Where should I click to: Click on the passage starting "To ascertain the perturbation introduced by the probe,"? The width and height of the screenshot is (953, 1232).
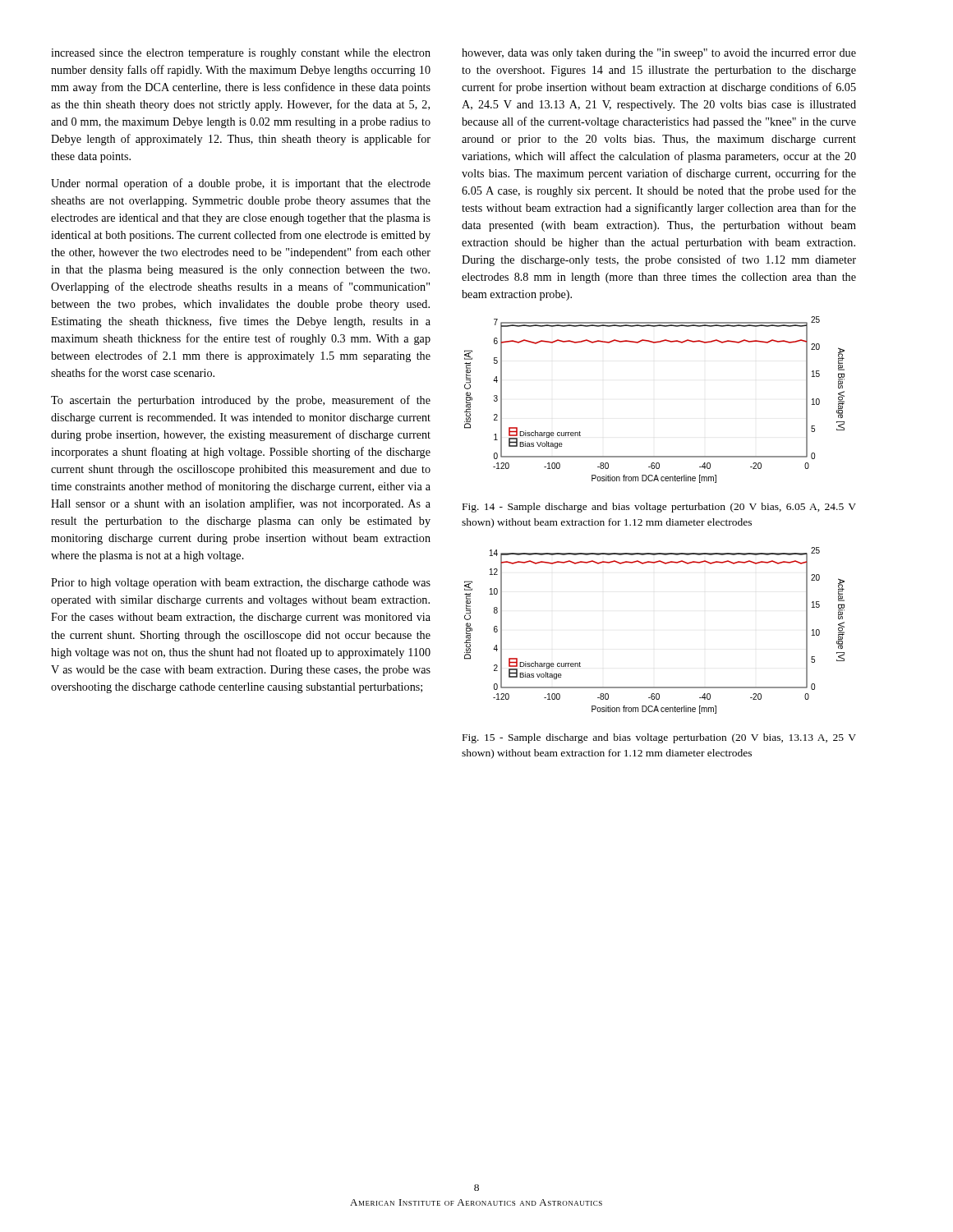click(x=241, y=478)
